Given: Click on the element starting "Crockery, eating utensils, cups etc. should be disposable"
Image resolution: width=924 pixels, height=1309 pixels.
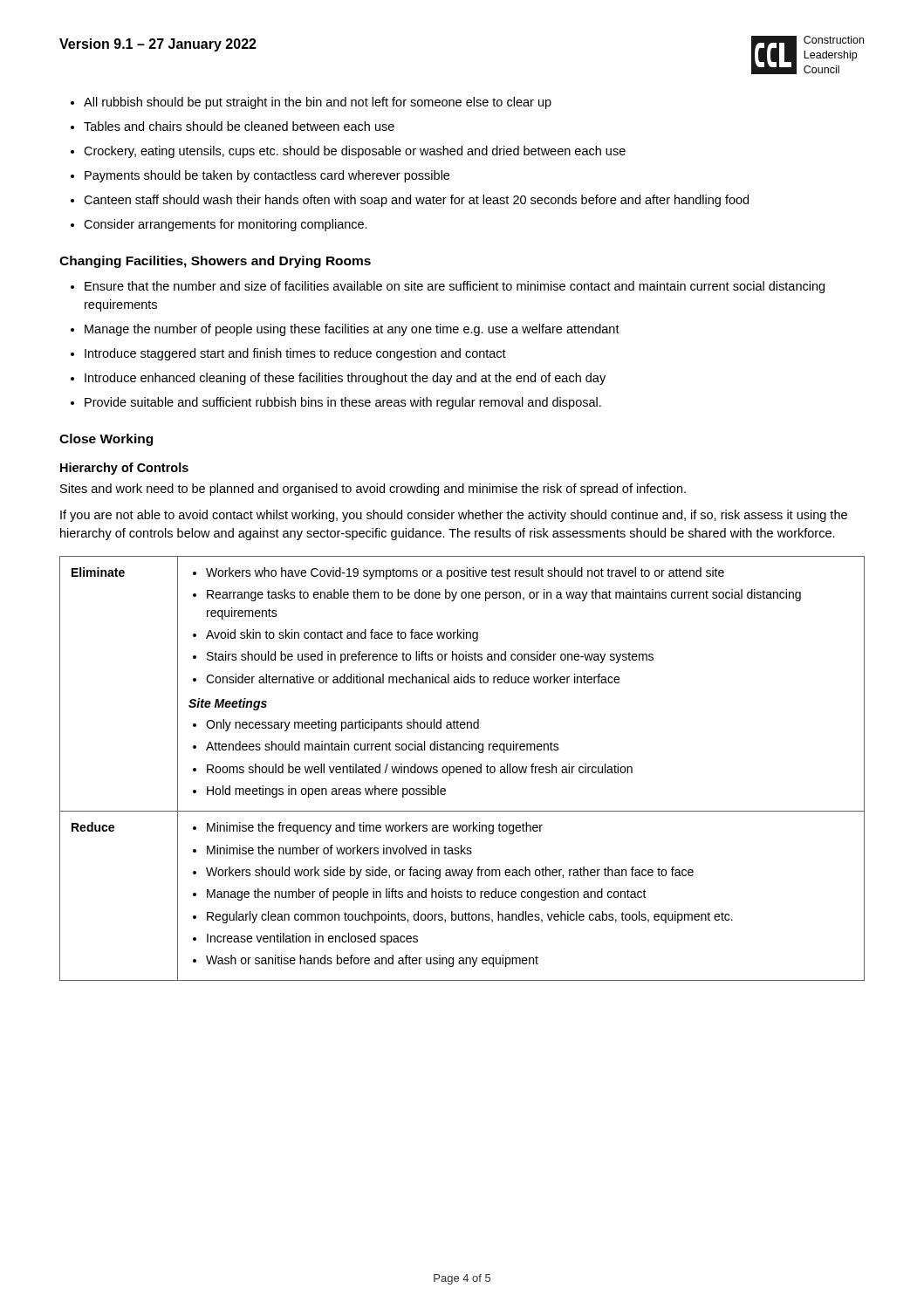Looking at the screenshot, I should [355, 151].
